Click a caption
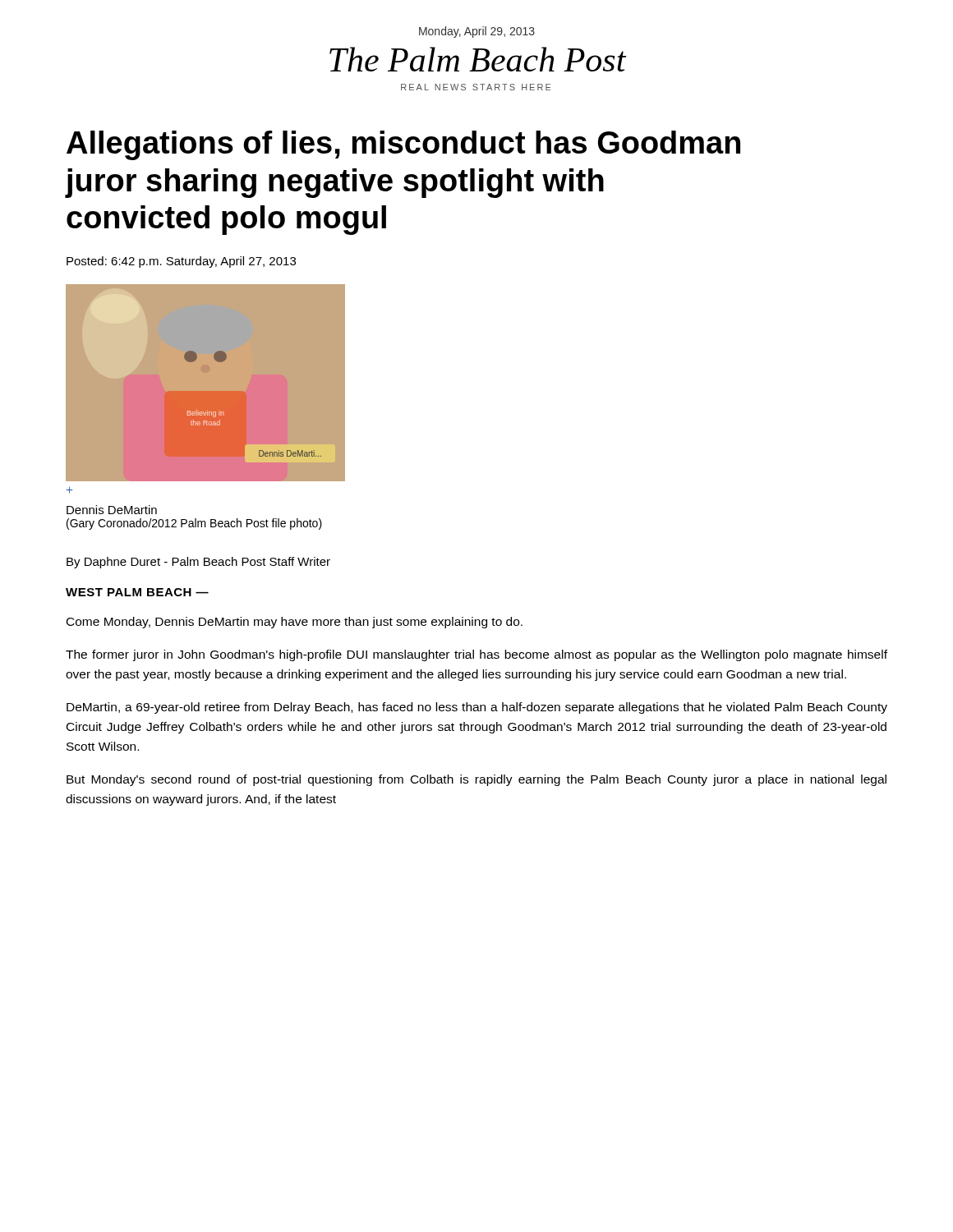The height and width of the screenshot is (1232, 953). [x=476, y=516]
